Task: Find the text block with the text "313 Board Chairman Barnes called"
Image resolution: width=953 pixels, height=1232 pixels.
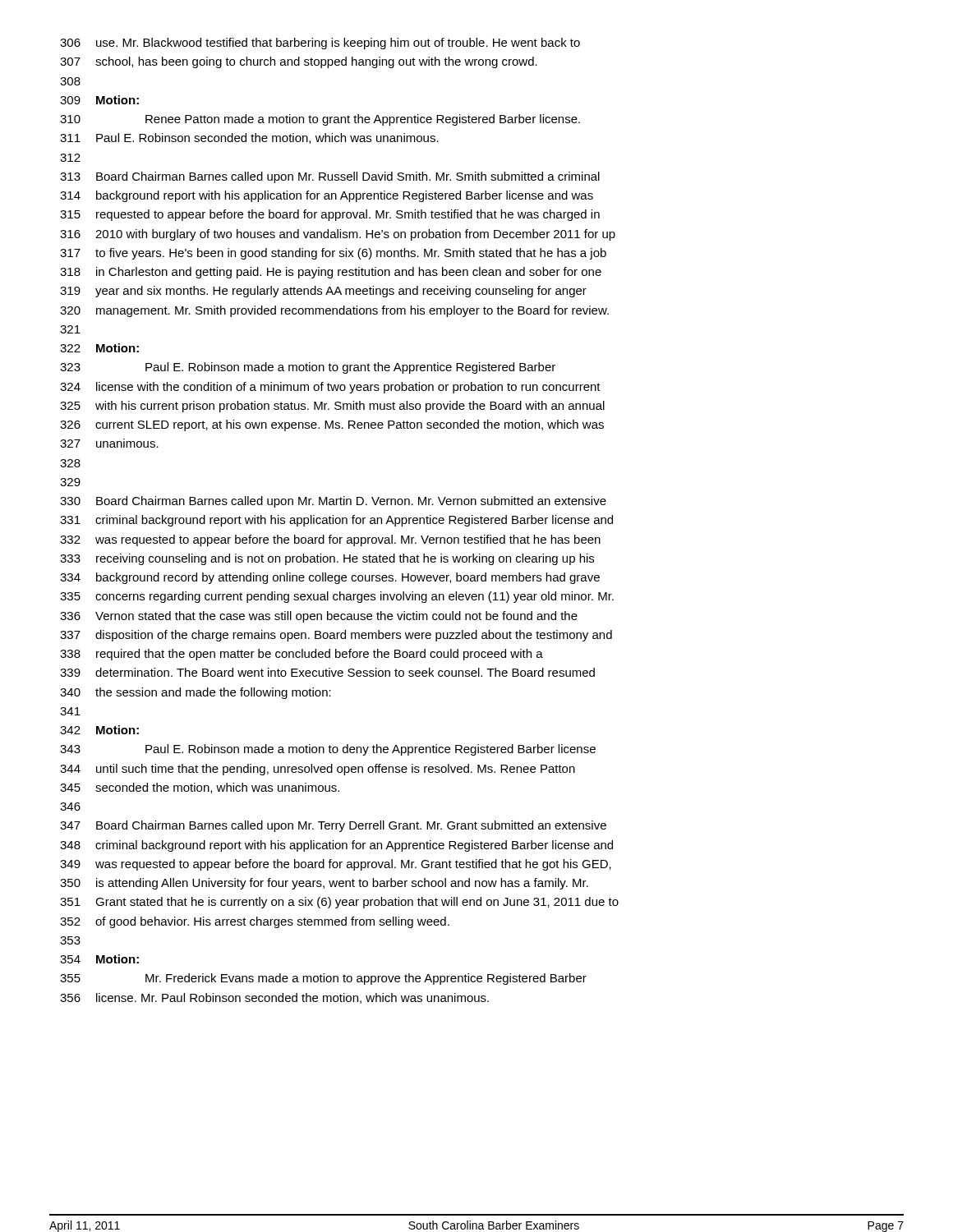Action: 476,252
